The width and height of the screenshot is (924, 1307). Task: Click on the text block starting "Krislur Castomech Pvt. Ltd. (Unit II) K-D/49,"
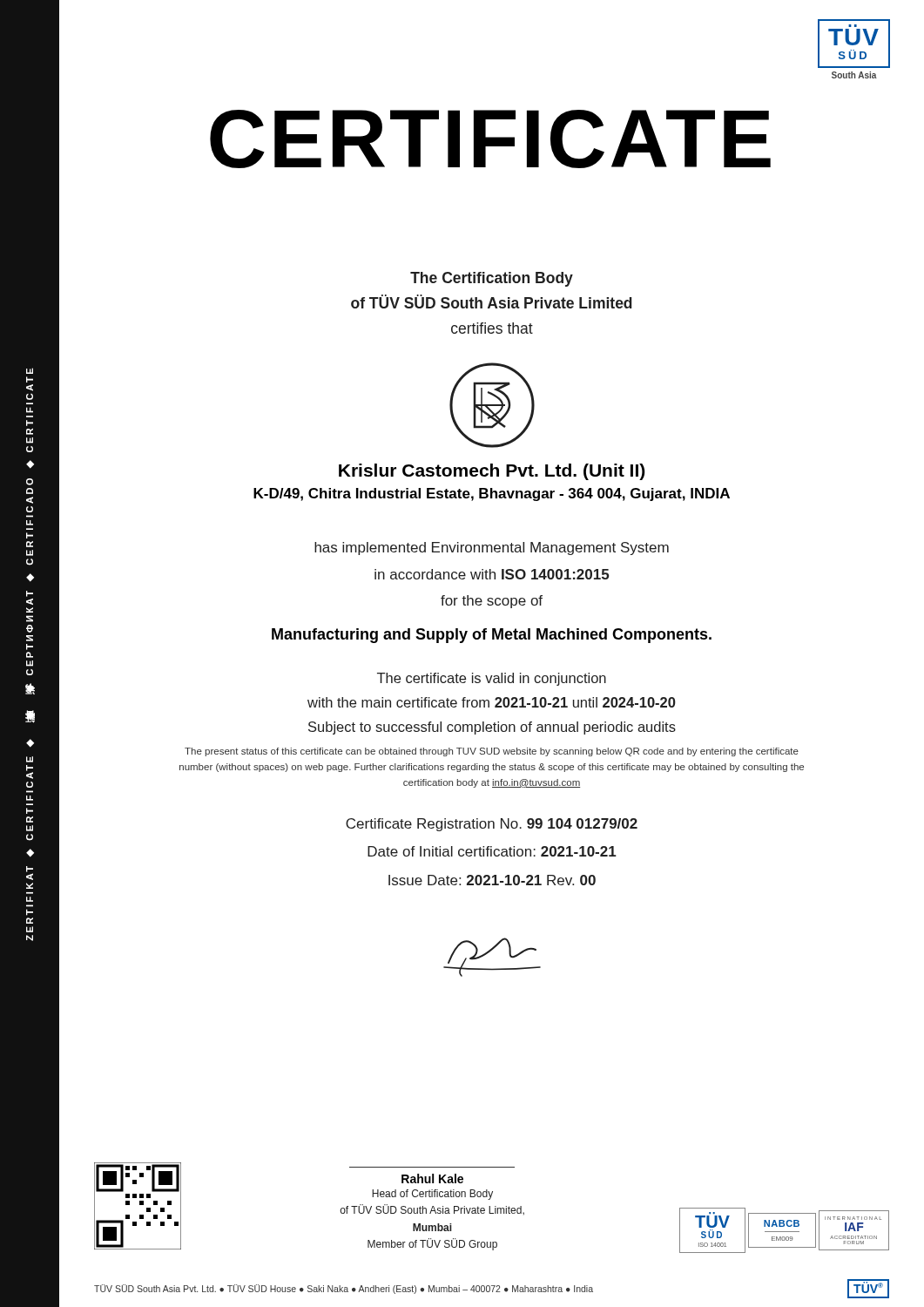(492, 481)
